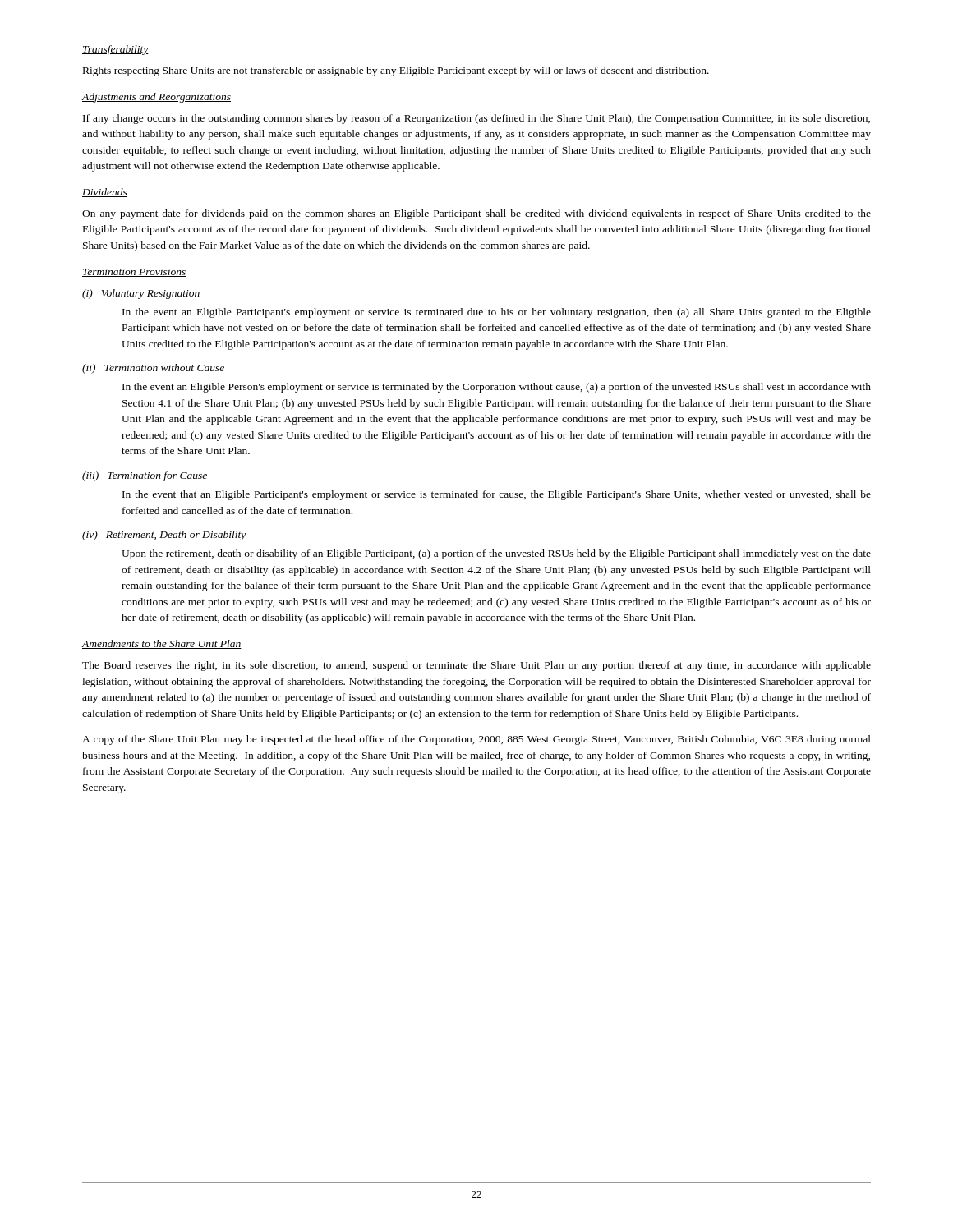
Task: Select the passage starting "Adjustments and Reorganizations"
Action: tap(156, 96)
